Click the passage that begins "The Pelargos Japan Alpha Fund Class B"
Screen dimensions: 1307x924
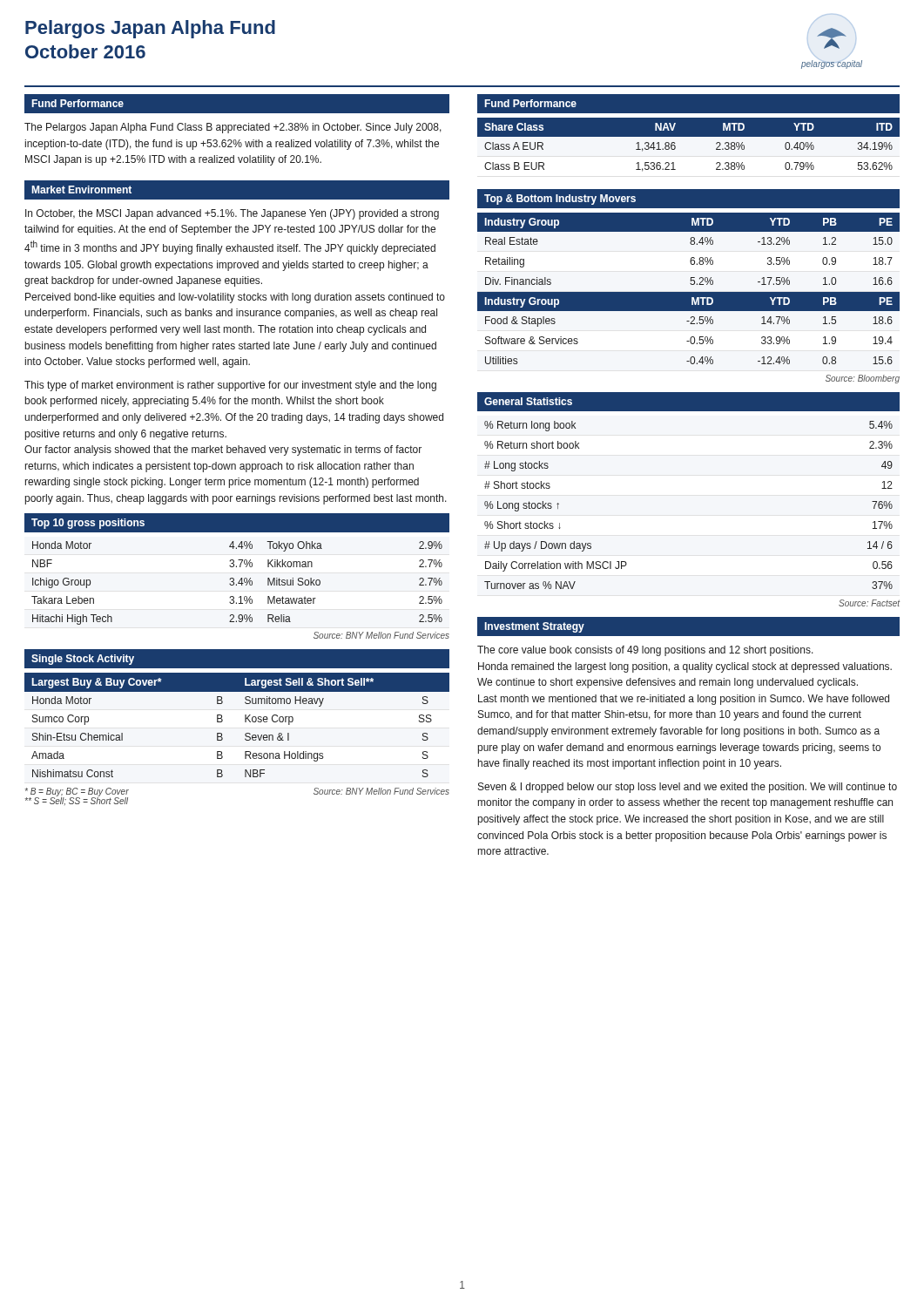233,143
